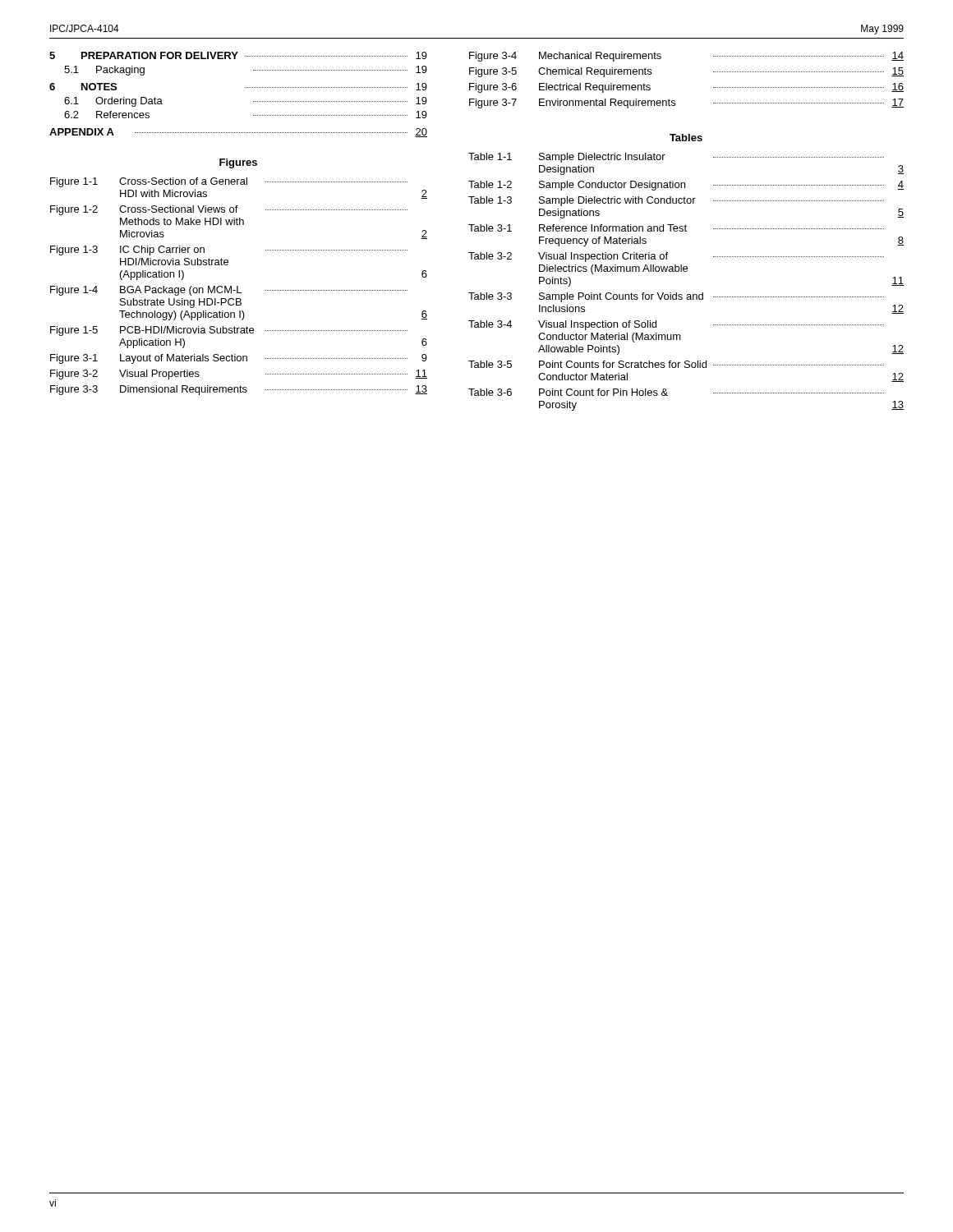The image size is (953, 1232).
Task: Navigate to the passage starting "Figure 3-7 Environmental Requirements 17"
Action: click(686, 102)
